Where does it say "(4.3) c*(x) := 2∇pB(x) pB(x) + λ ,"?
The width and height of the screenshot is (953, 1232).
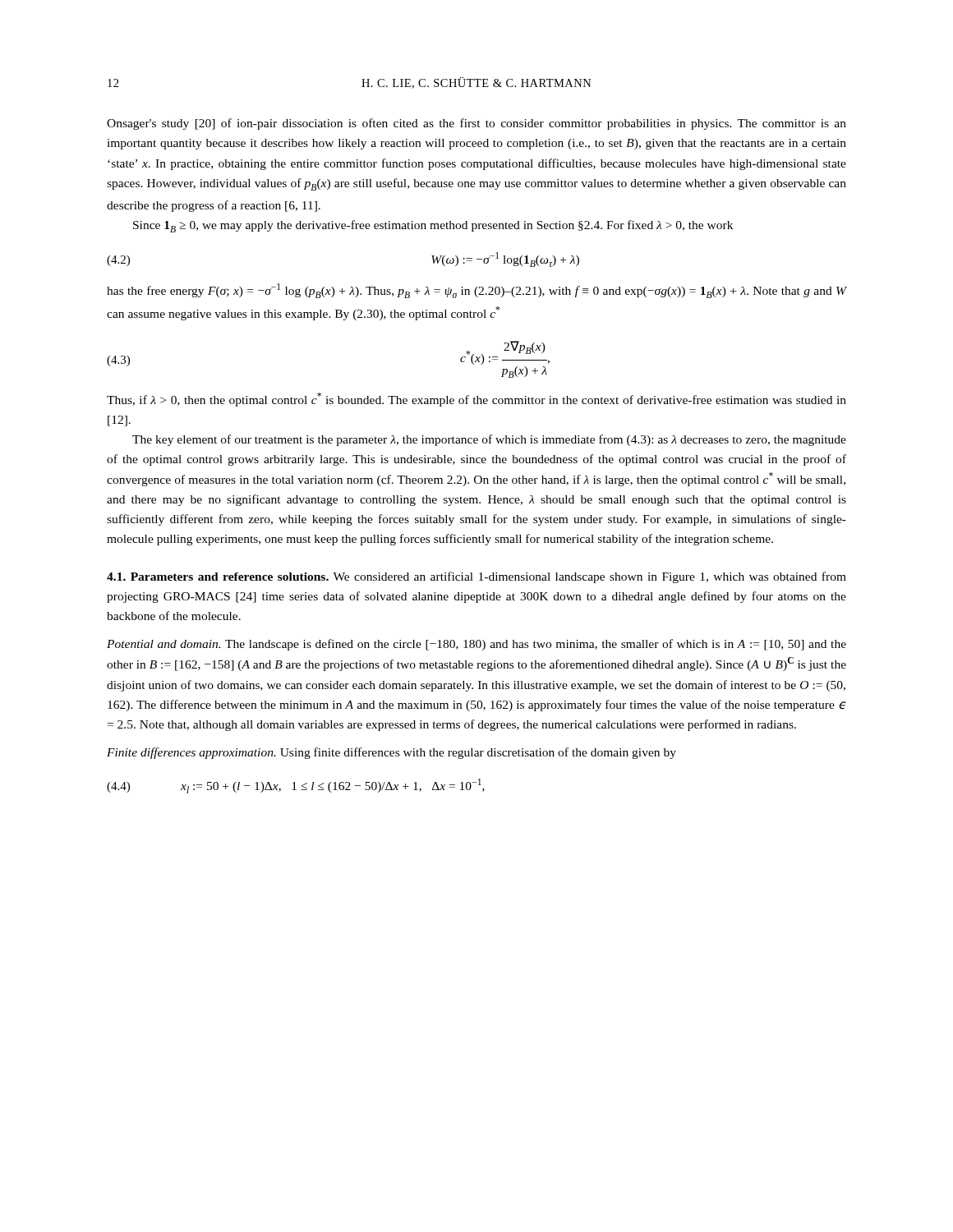[476, 360]
